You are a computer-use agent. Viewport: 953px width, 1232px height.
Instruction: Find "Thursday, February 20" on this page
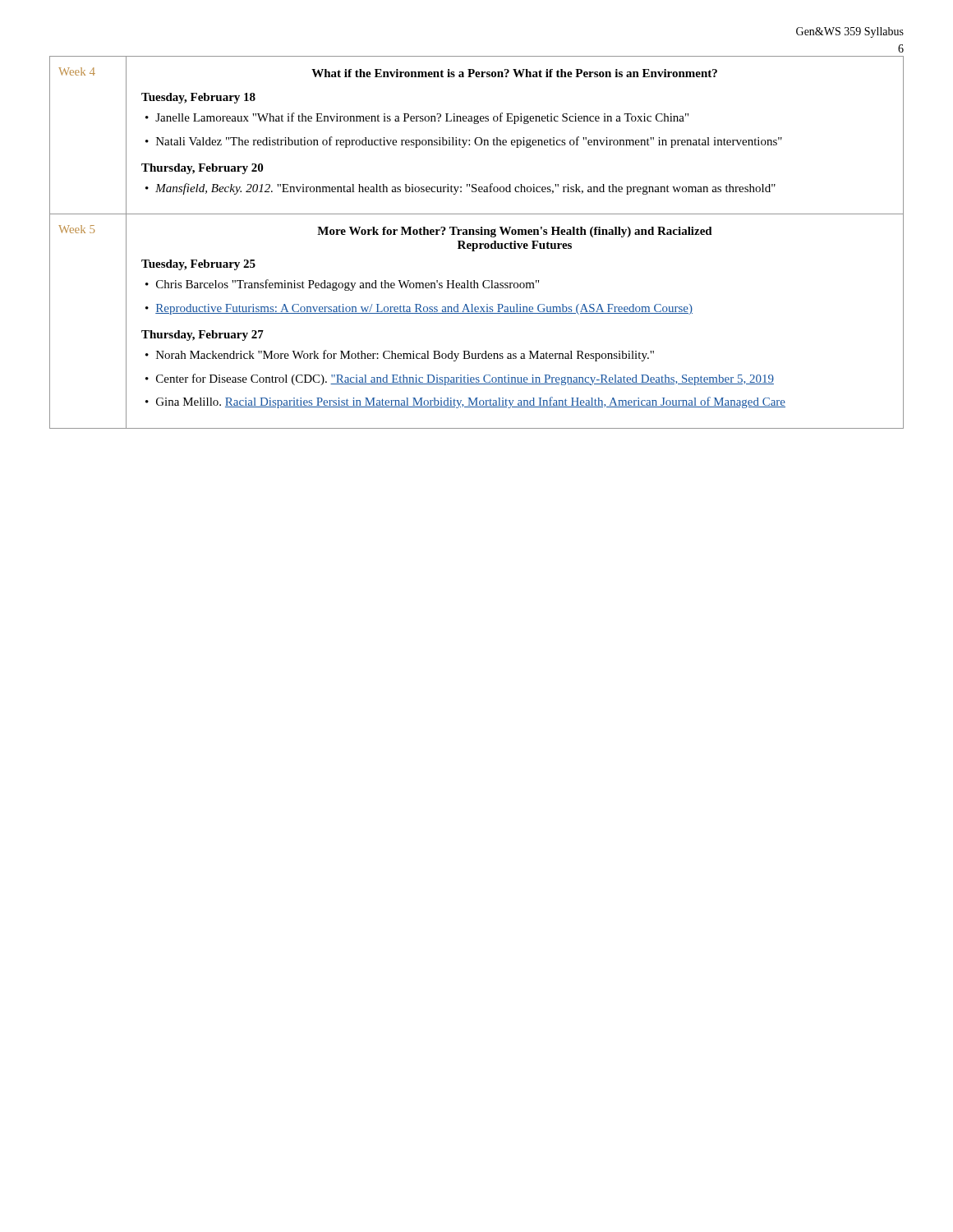pyautogui.click(x=202, y=167)
